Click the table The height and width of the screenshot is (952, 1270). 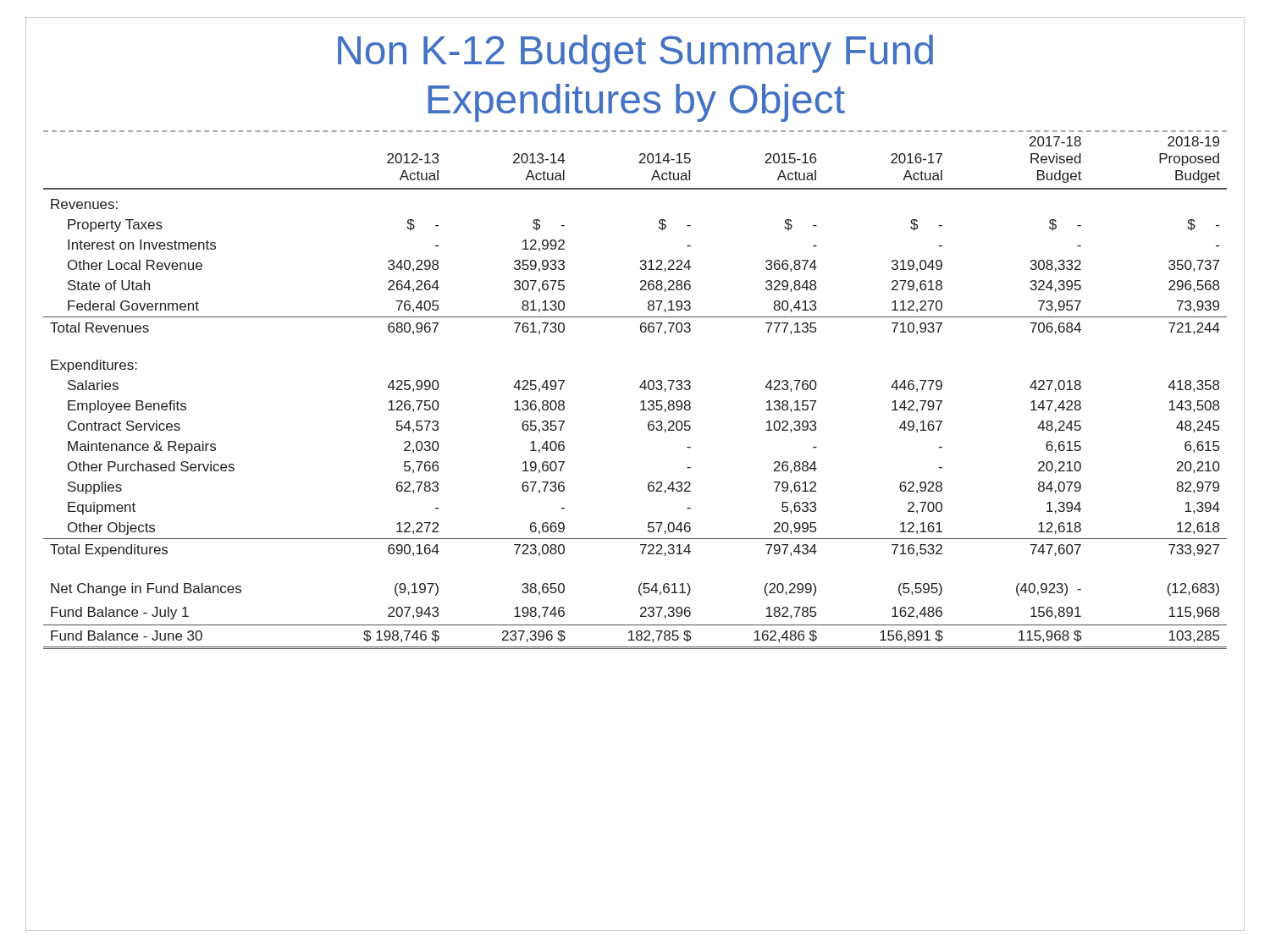(635, 391)
